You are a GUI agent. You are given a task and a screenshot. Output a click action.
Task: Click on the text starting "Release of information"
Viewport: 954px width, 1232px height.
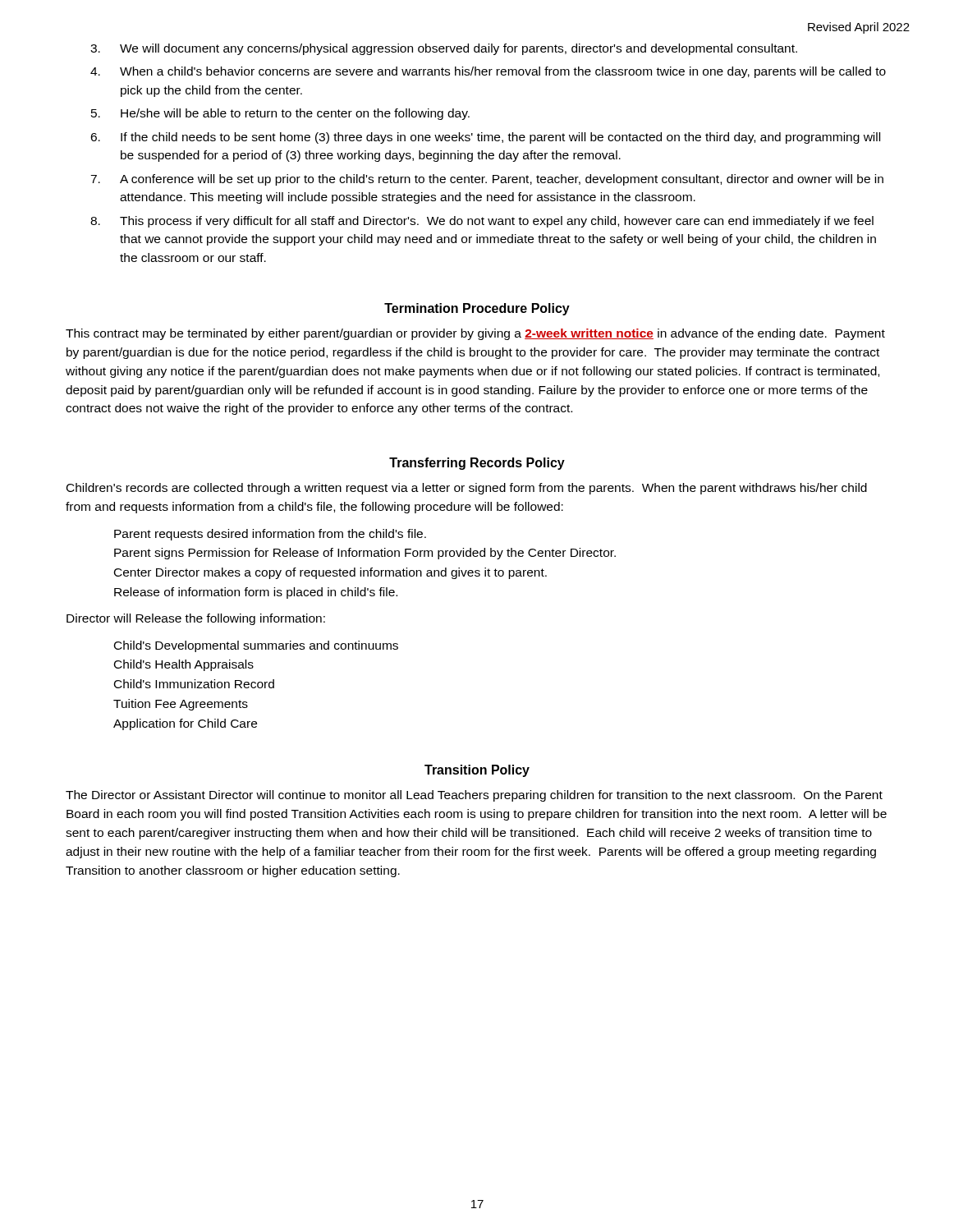tap(256, 592)
